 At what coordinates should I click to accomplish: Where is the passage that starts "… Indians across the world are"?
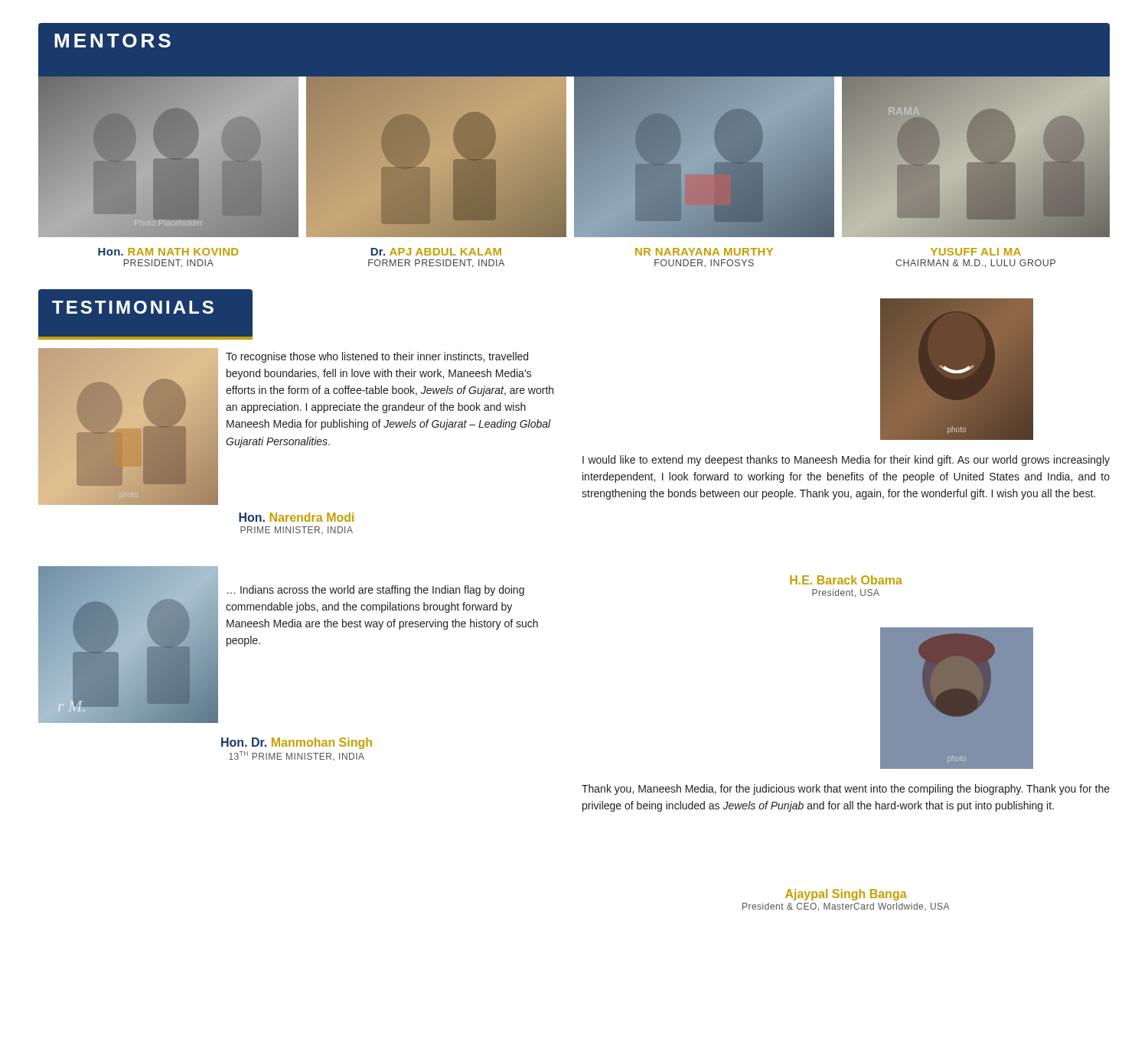pyautogui.click(x=382, y=615)
